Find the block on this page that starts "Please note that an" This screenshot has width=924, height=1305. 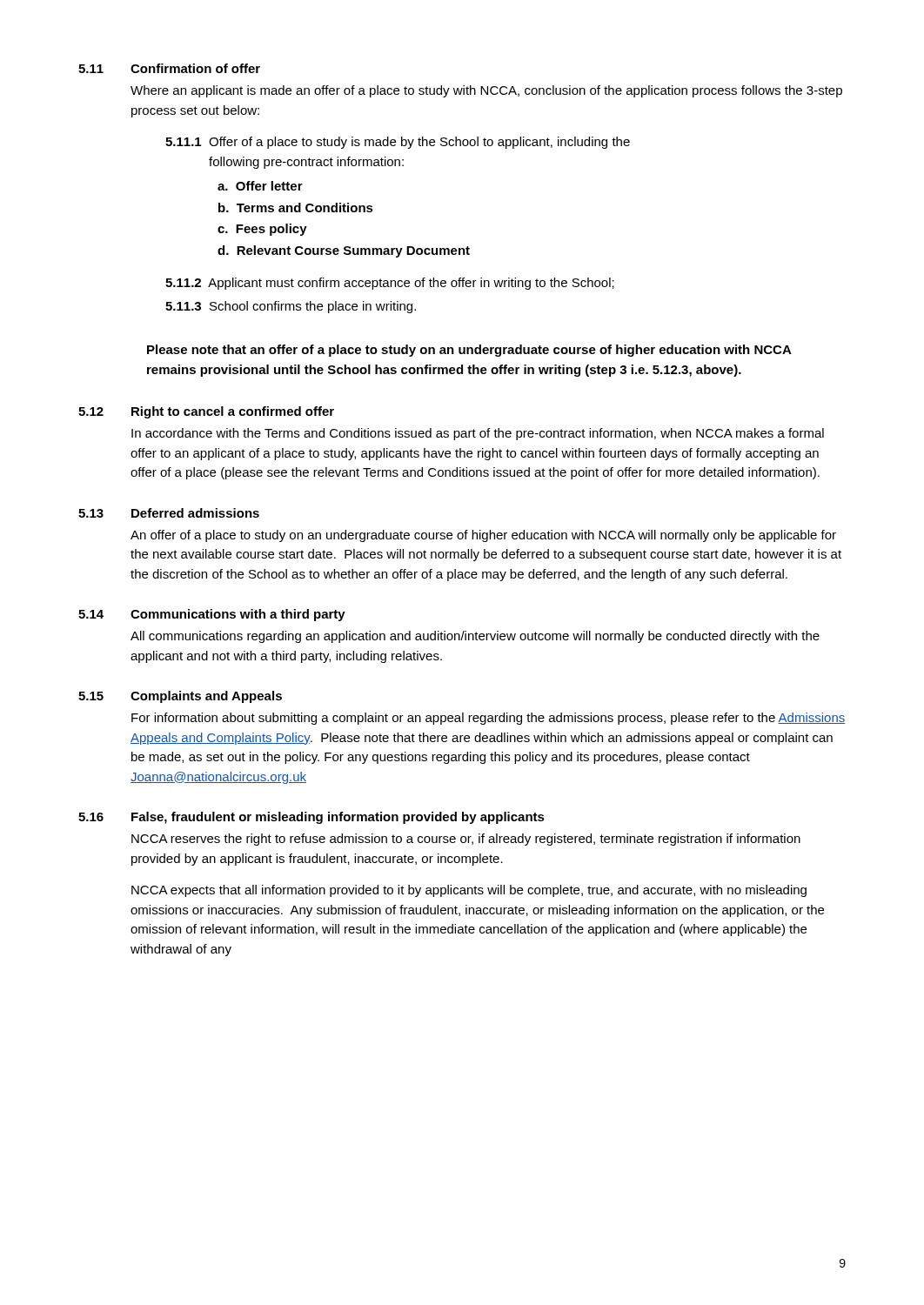(x=469, y=359)
